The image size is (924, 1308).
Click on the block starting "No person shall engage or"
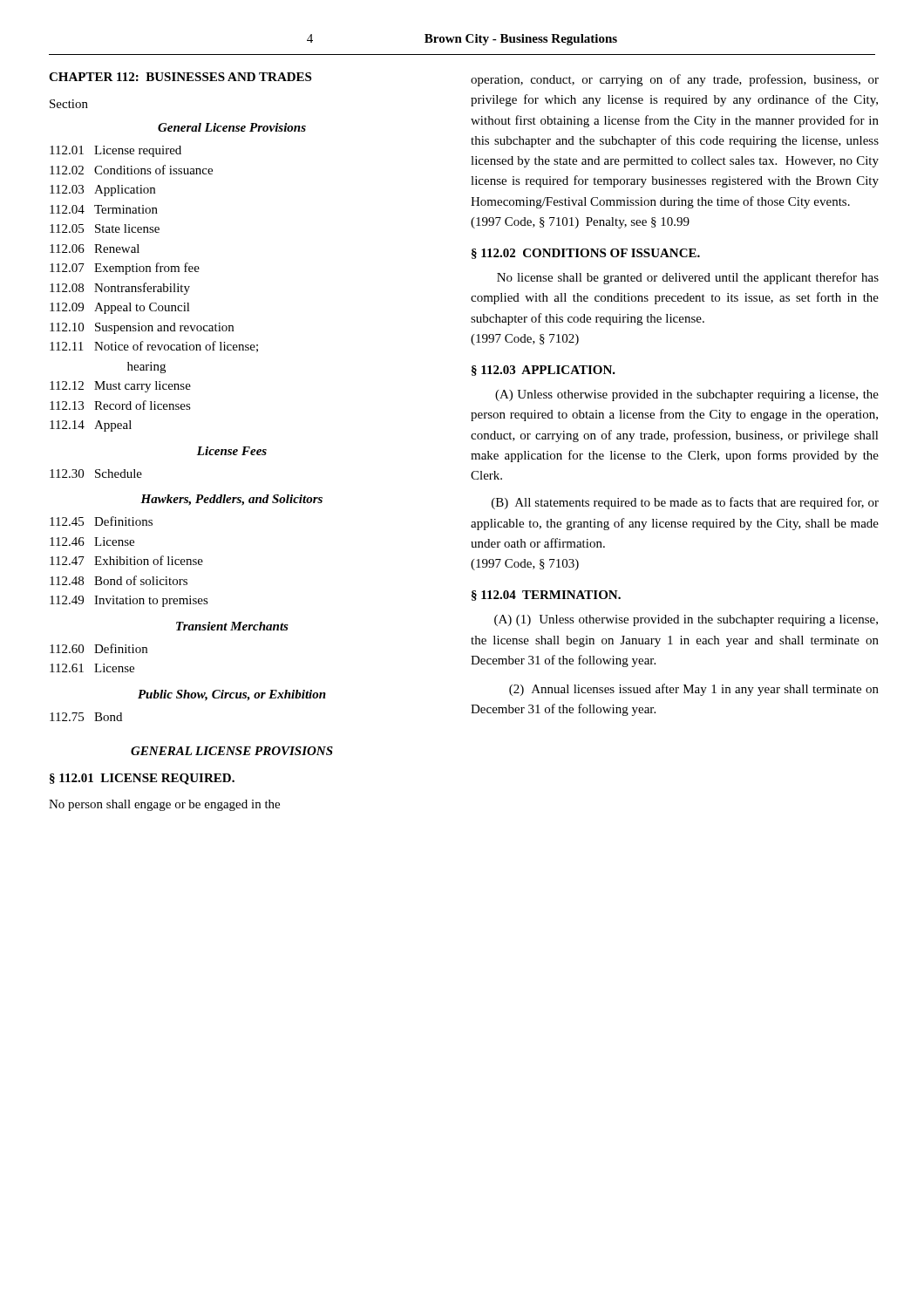click(x=165, y=804)
